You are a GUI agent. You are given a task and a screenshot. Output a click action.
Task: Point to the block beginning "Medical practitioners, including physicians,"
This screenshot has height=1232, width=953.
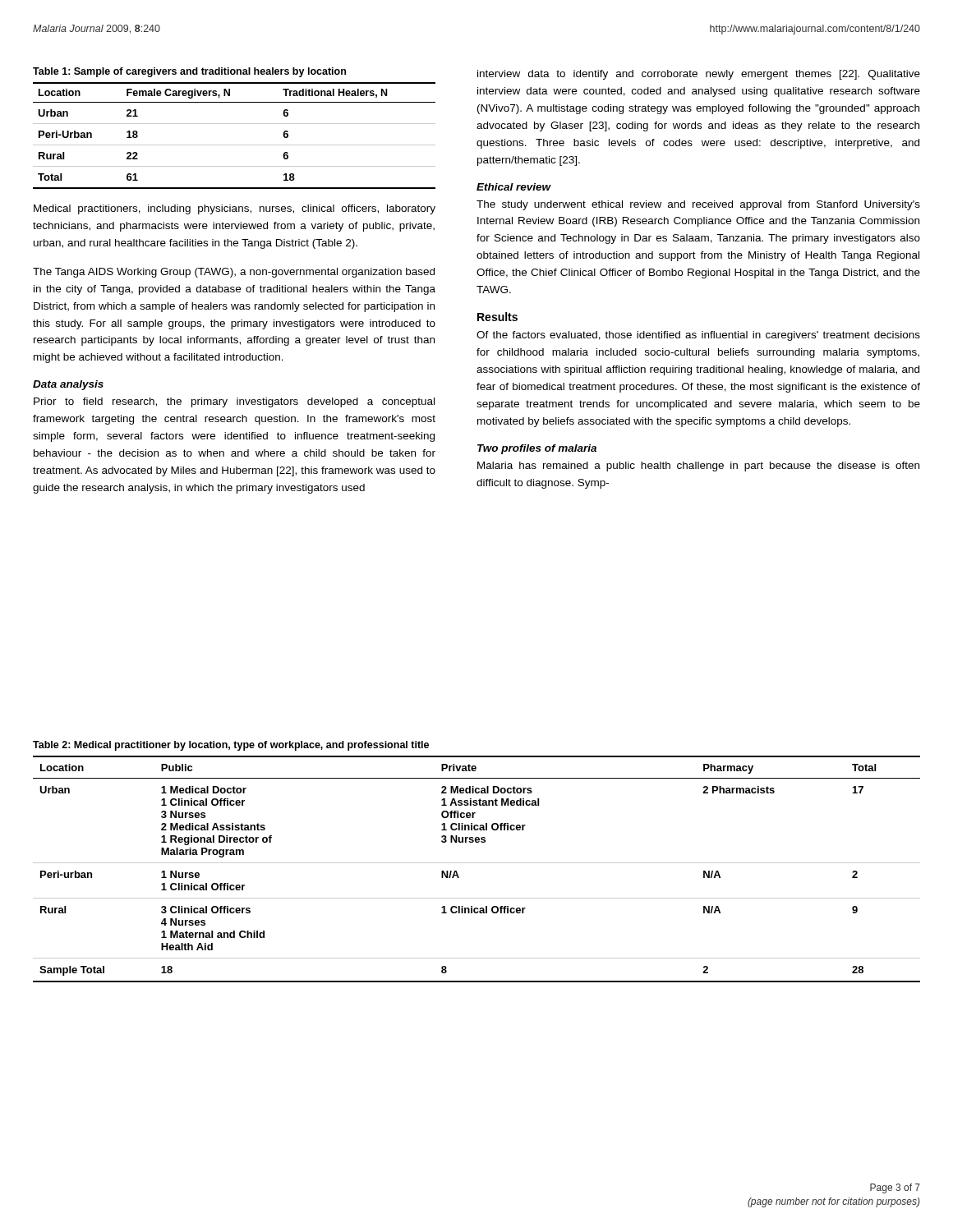[234, 225]
